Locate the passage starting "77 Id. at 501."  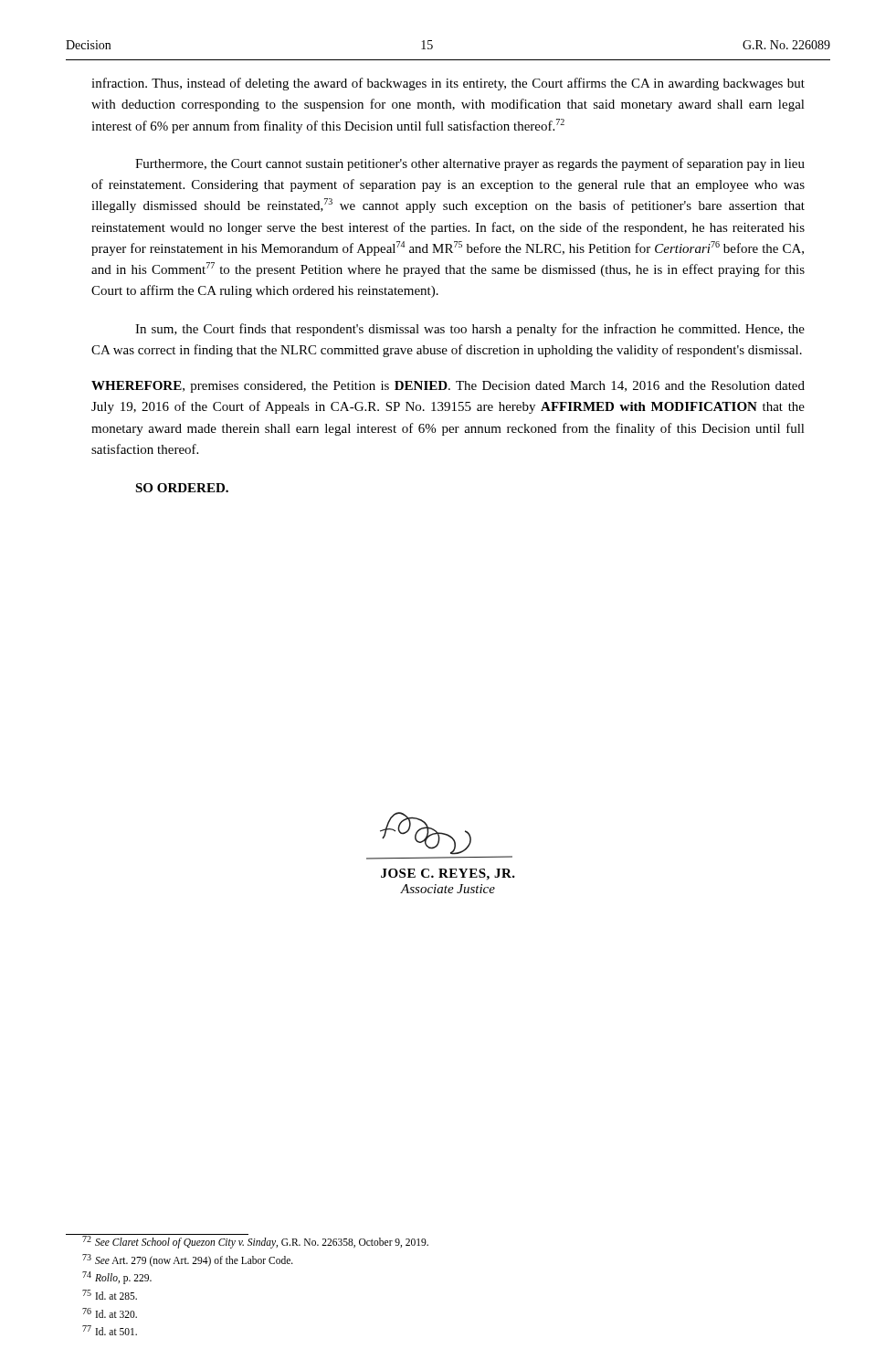coord(110,1330)
